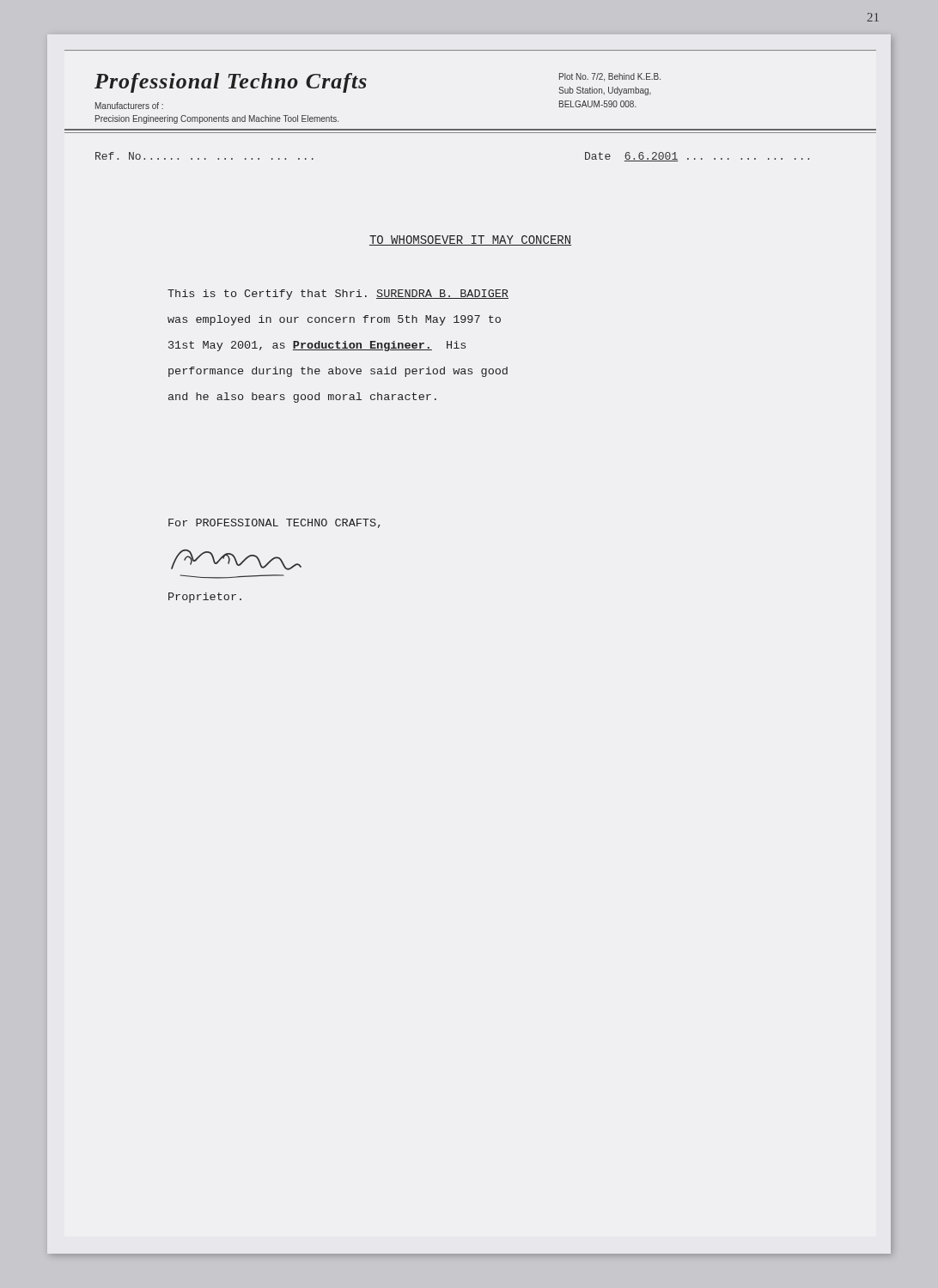Screen dimensions: 1288x938
Task: Find the text starting "TO WHOMSOEVER IT MAY CONCERN"
Action: [470, 240]
